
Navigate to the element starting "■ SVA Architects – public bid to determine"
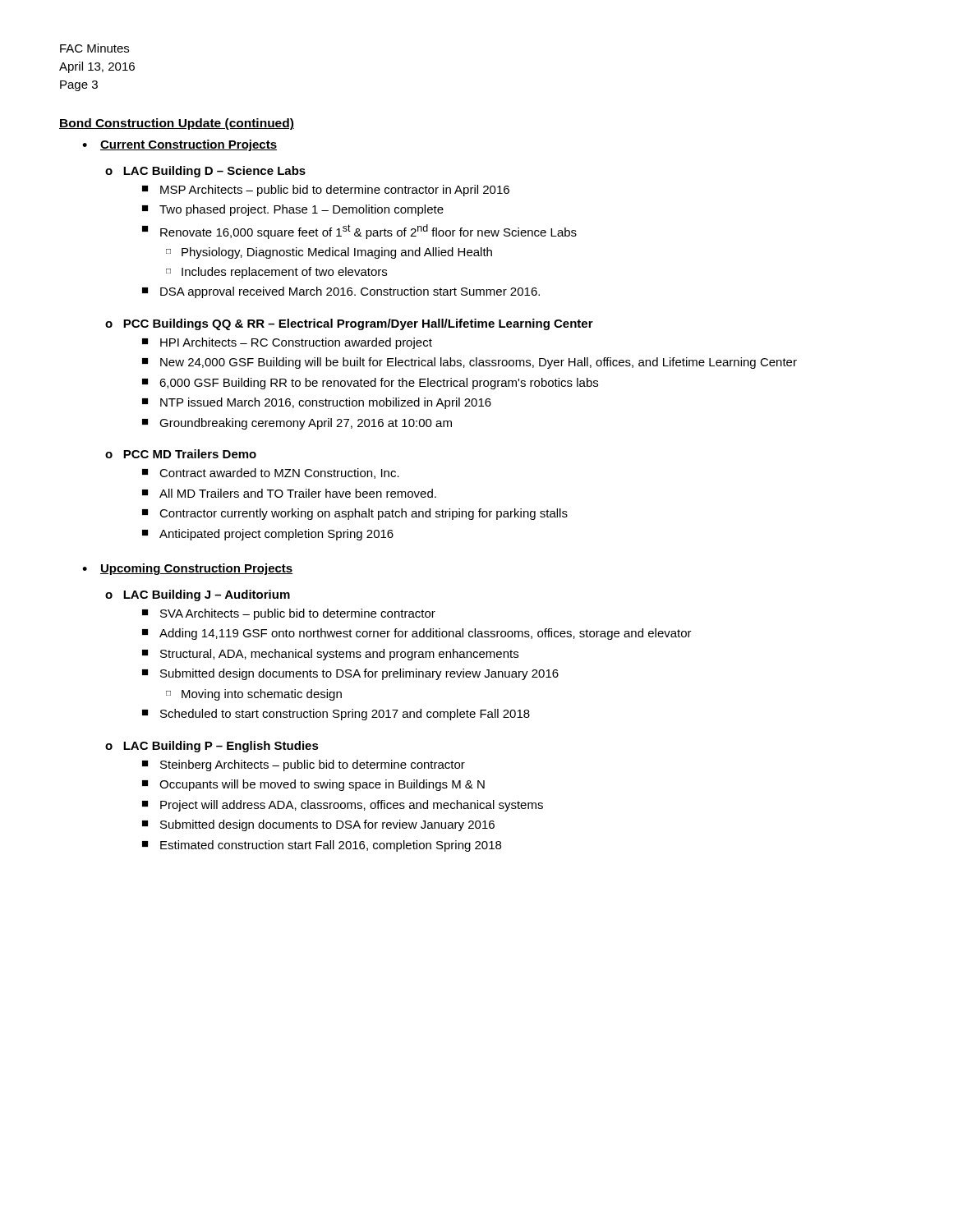click(x=289, y=614)
